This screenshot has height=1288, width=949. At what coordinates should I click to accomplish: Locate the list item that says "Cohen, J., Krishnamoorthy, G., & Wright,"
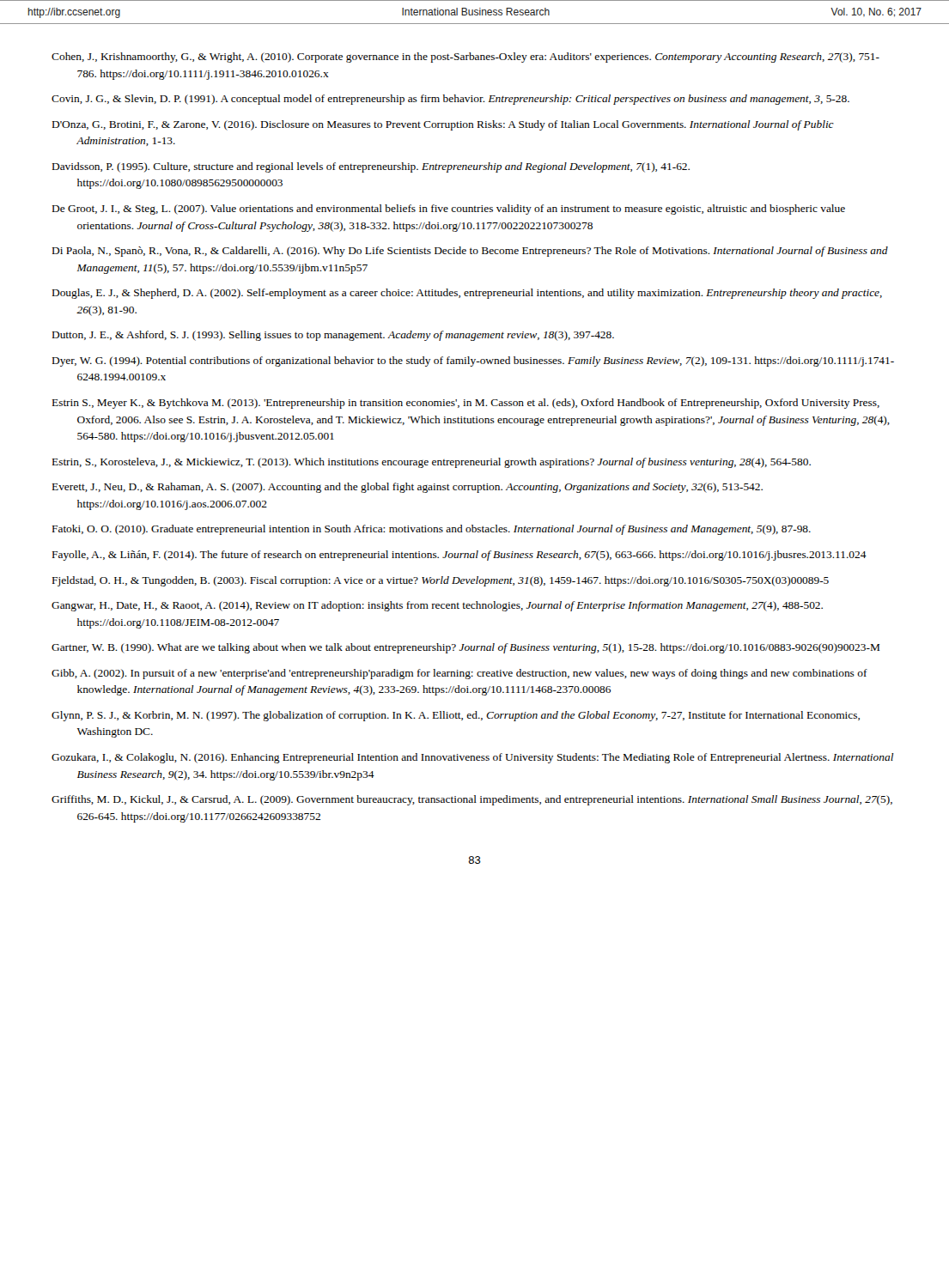point(465,65)
